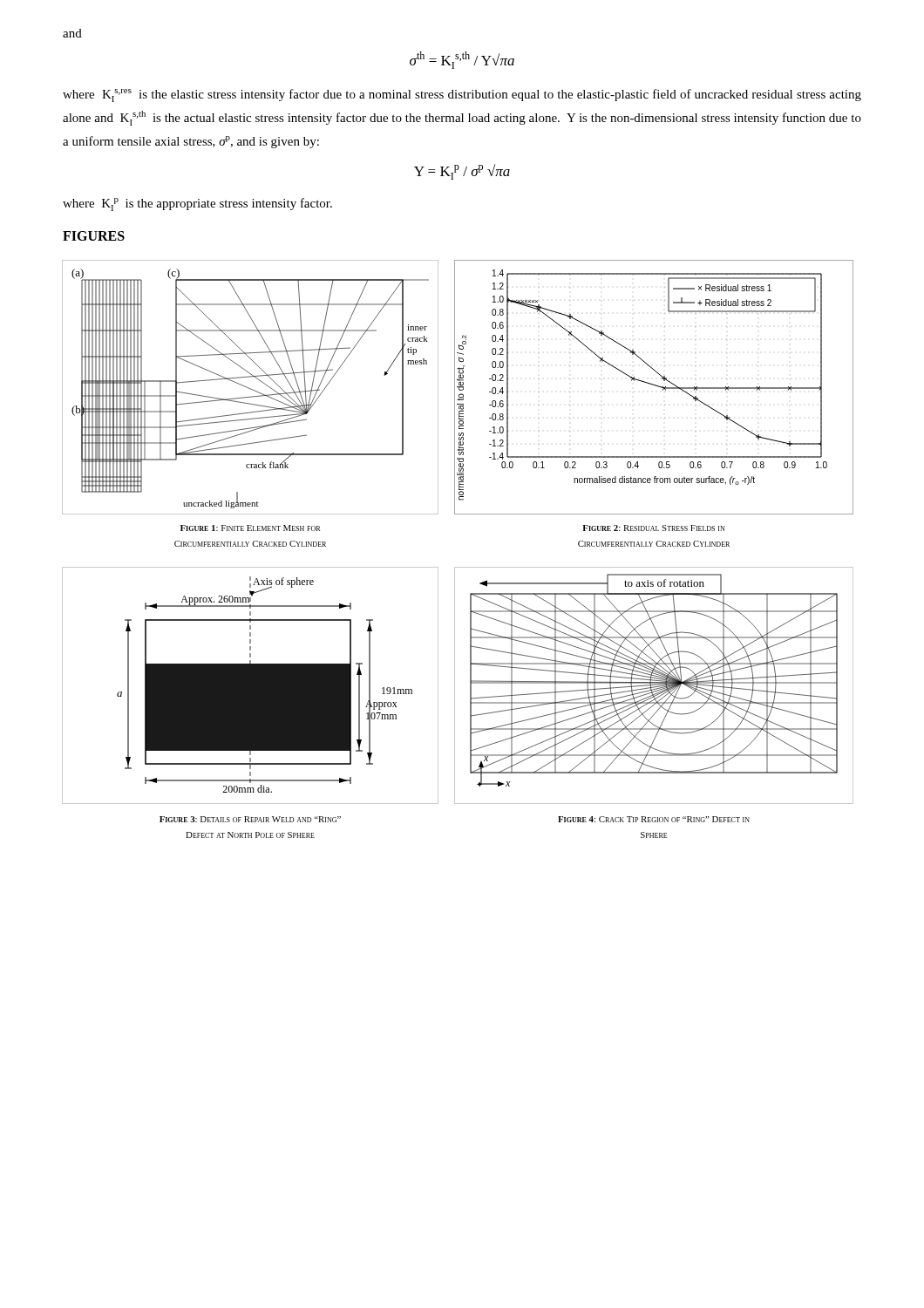This screenshot has width=924, height=1308.
Task: Click on the text block starting "σth = KIs,th / Y√πa"
Action: (462, 61)
